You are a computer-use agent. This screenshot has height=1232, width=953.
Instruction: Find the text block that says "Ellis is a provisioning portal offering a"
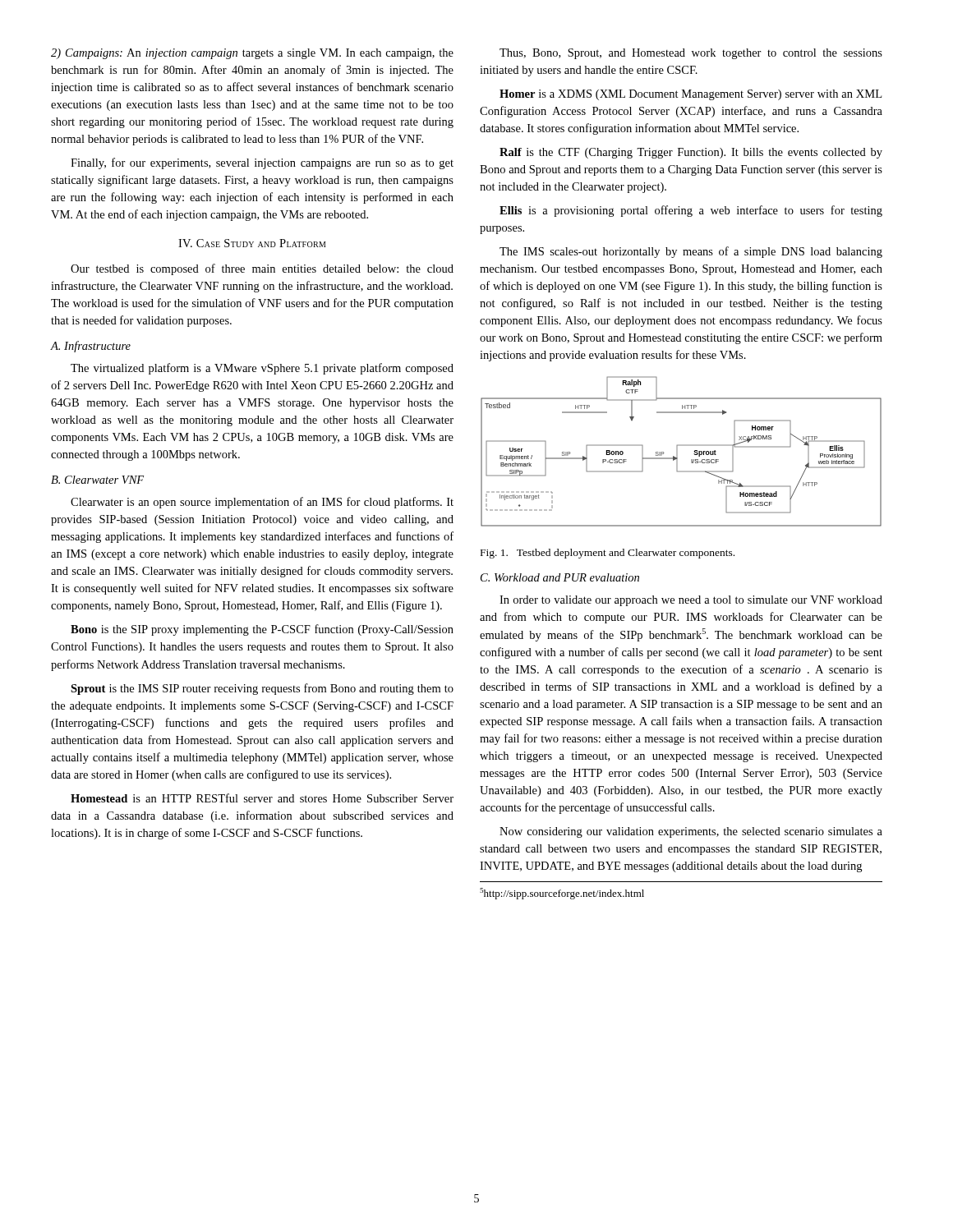pyautogui.click(x=681, y=219)
